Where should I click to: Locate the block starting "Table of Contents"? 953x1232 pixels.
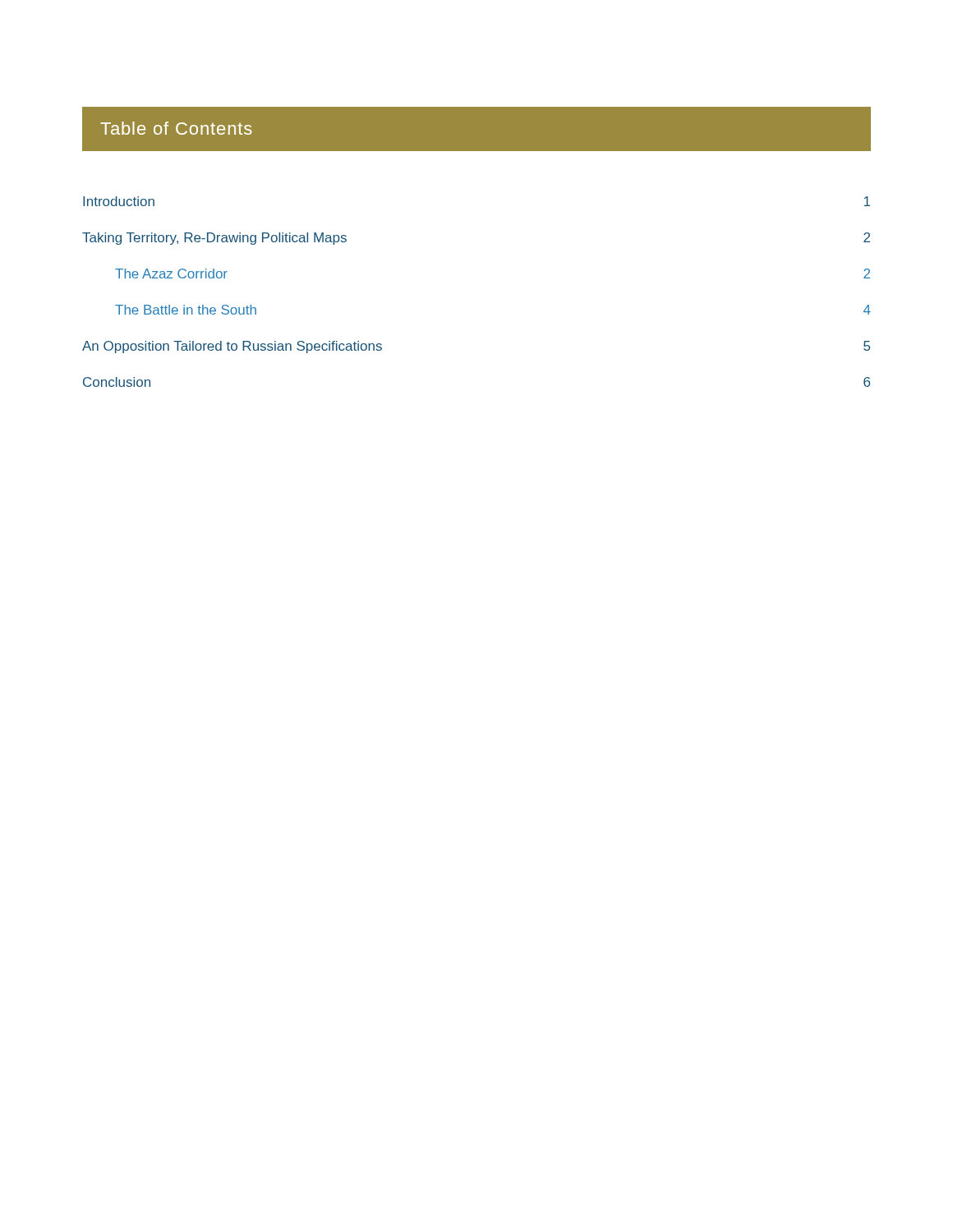(177, 129)
